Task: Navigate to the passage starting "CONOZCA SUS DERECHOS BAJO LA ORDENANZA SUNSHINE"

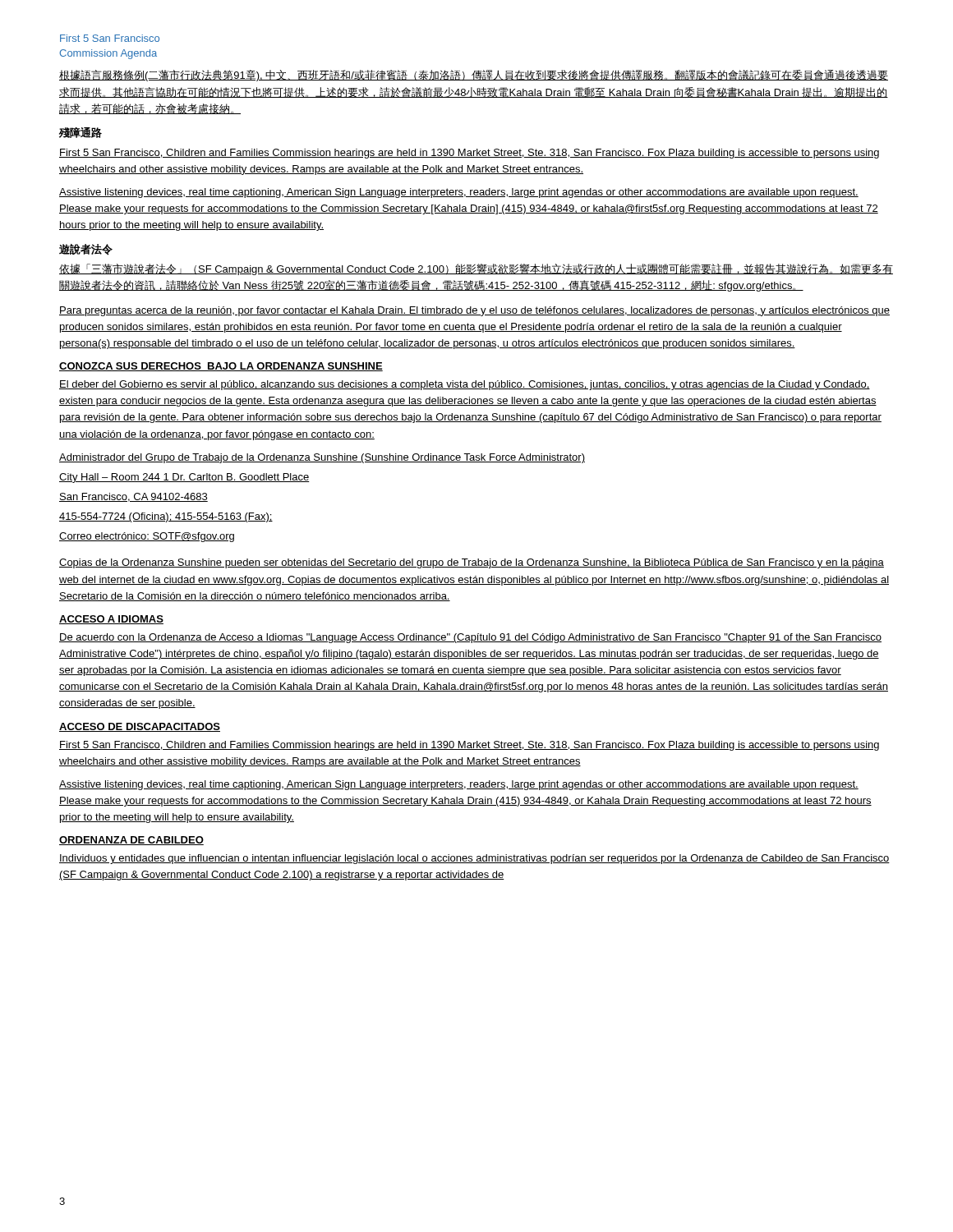Action: point(221,366)
